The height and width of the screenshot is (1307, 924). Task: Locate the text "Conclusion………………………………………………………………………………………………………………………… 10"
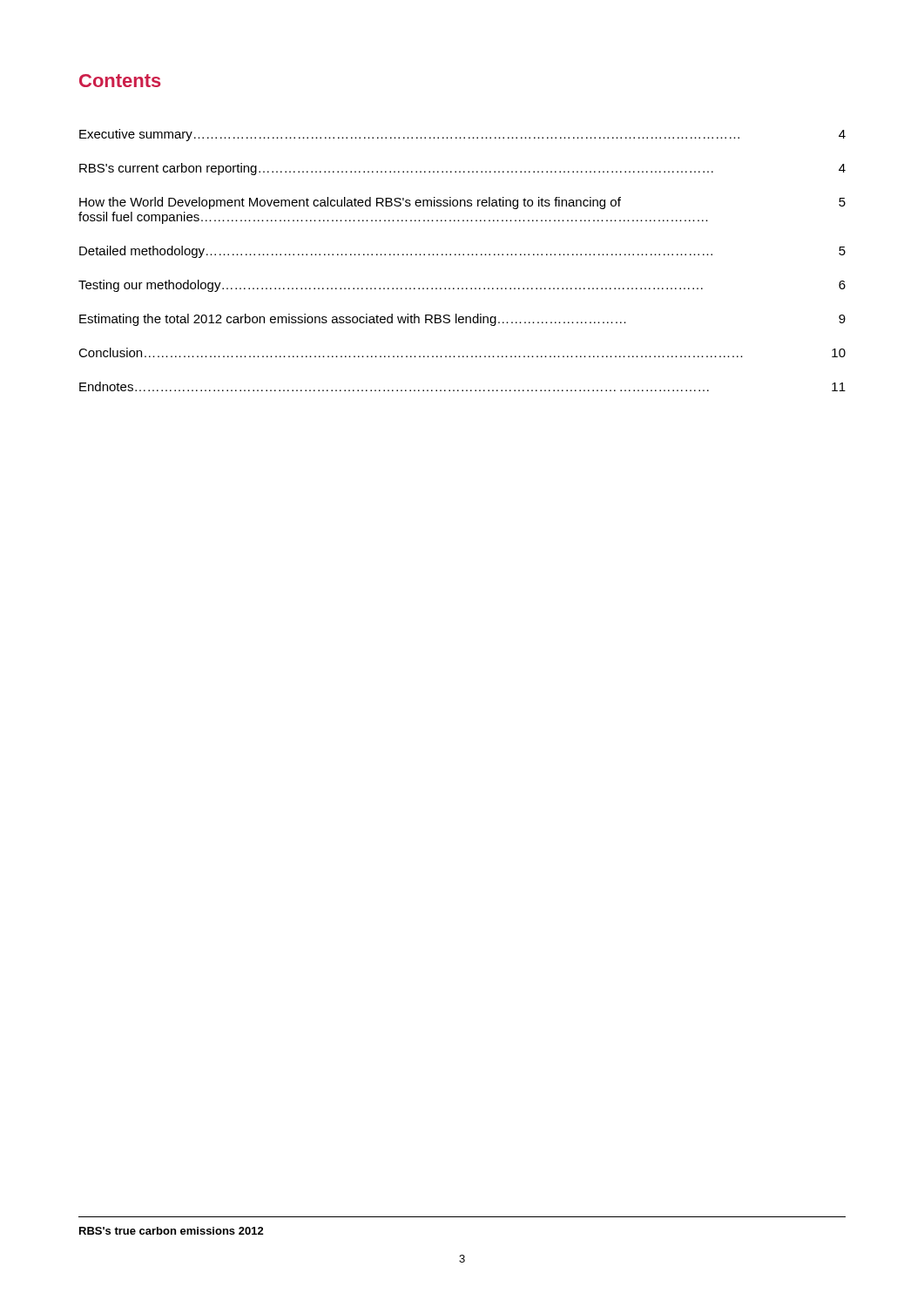[462, 352]
